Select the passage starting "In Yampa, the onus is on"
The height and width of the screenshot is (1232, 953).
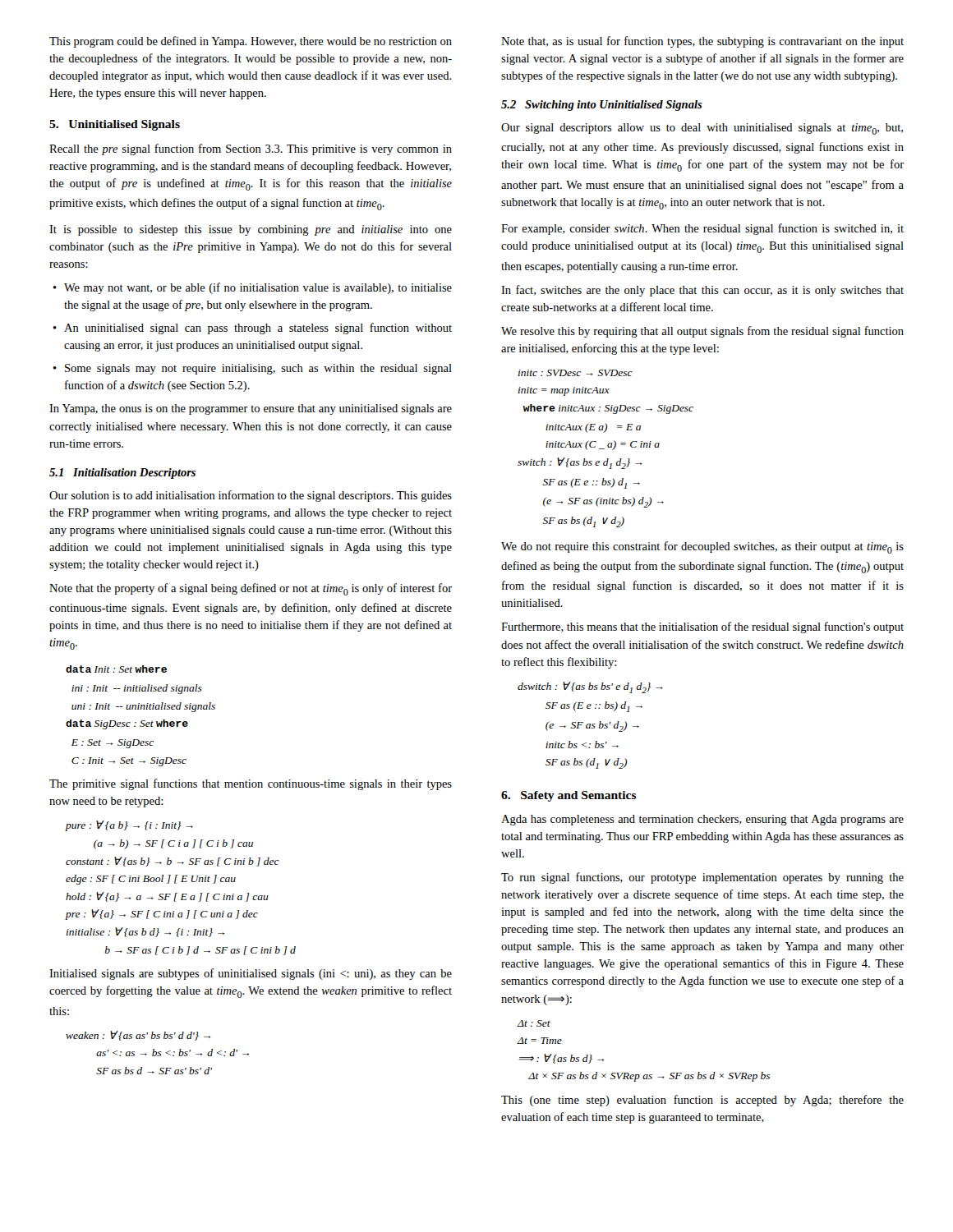click(251, 426)
